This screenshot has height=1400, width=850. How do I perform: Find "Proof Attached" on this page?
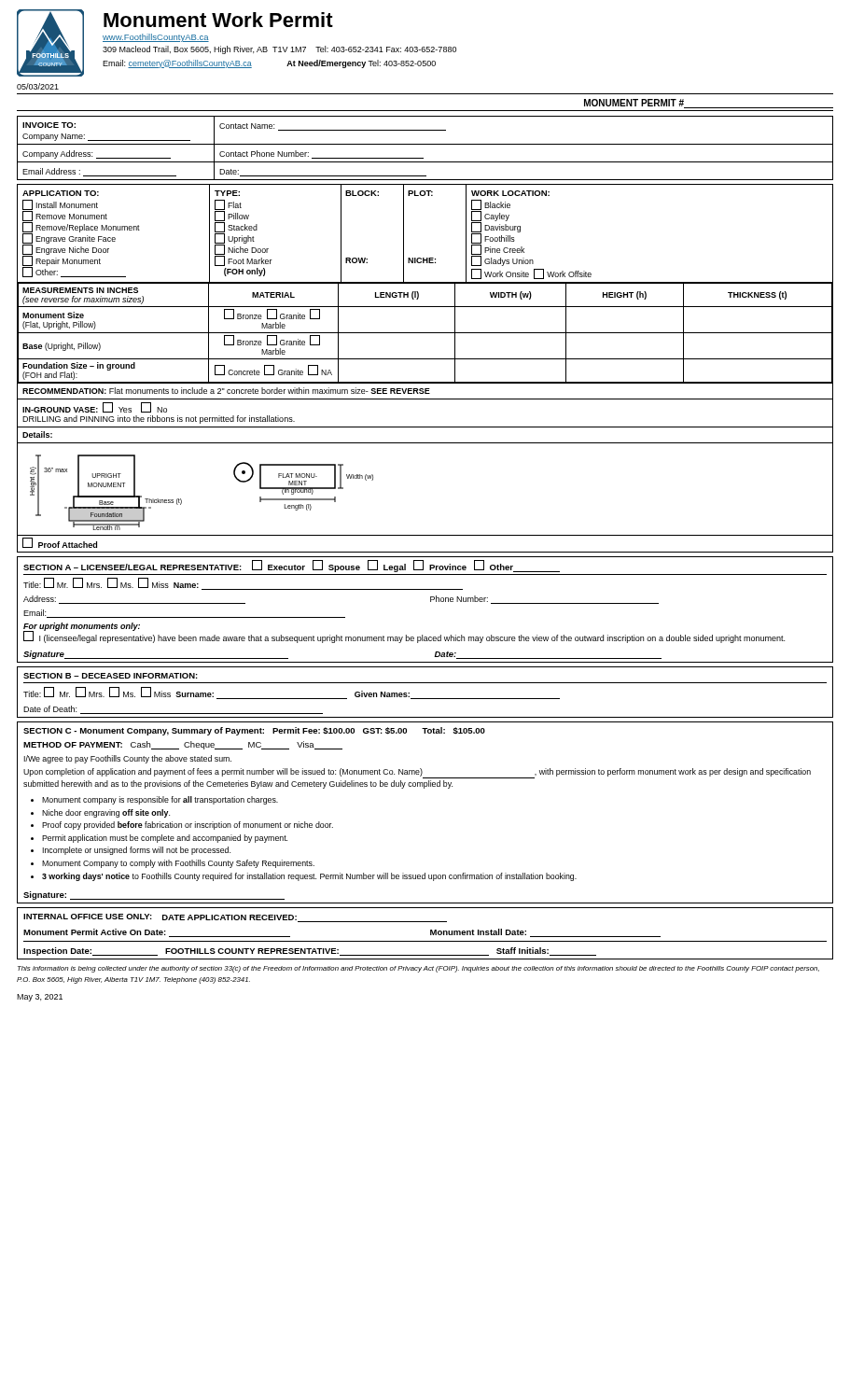(60, 544)
